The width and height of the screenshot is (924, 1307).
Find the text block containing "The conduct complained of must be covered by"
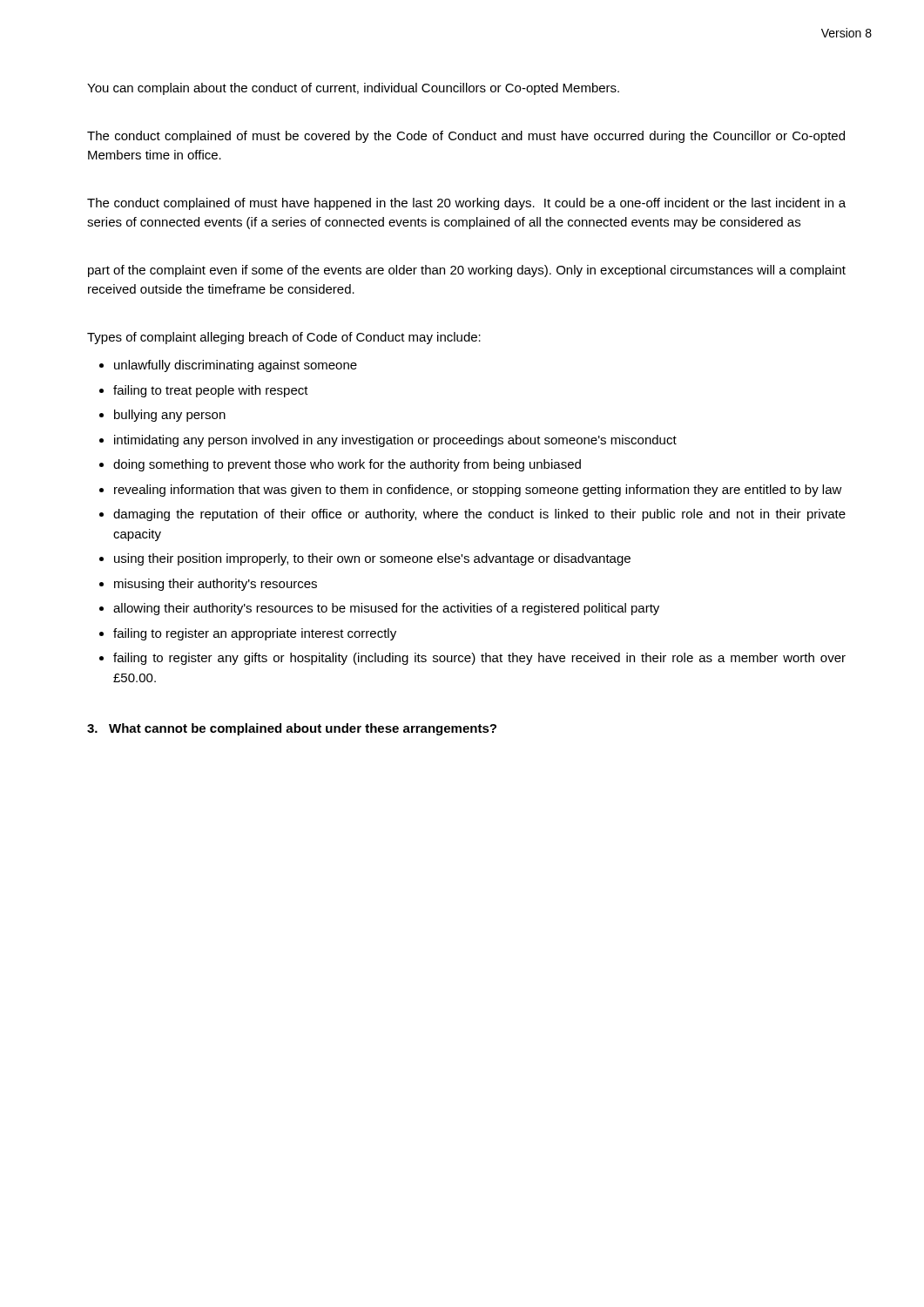[x=466, y=145]
